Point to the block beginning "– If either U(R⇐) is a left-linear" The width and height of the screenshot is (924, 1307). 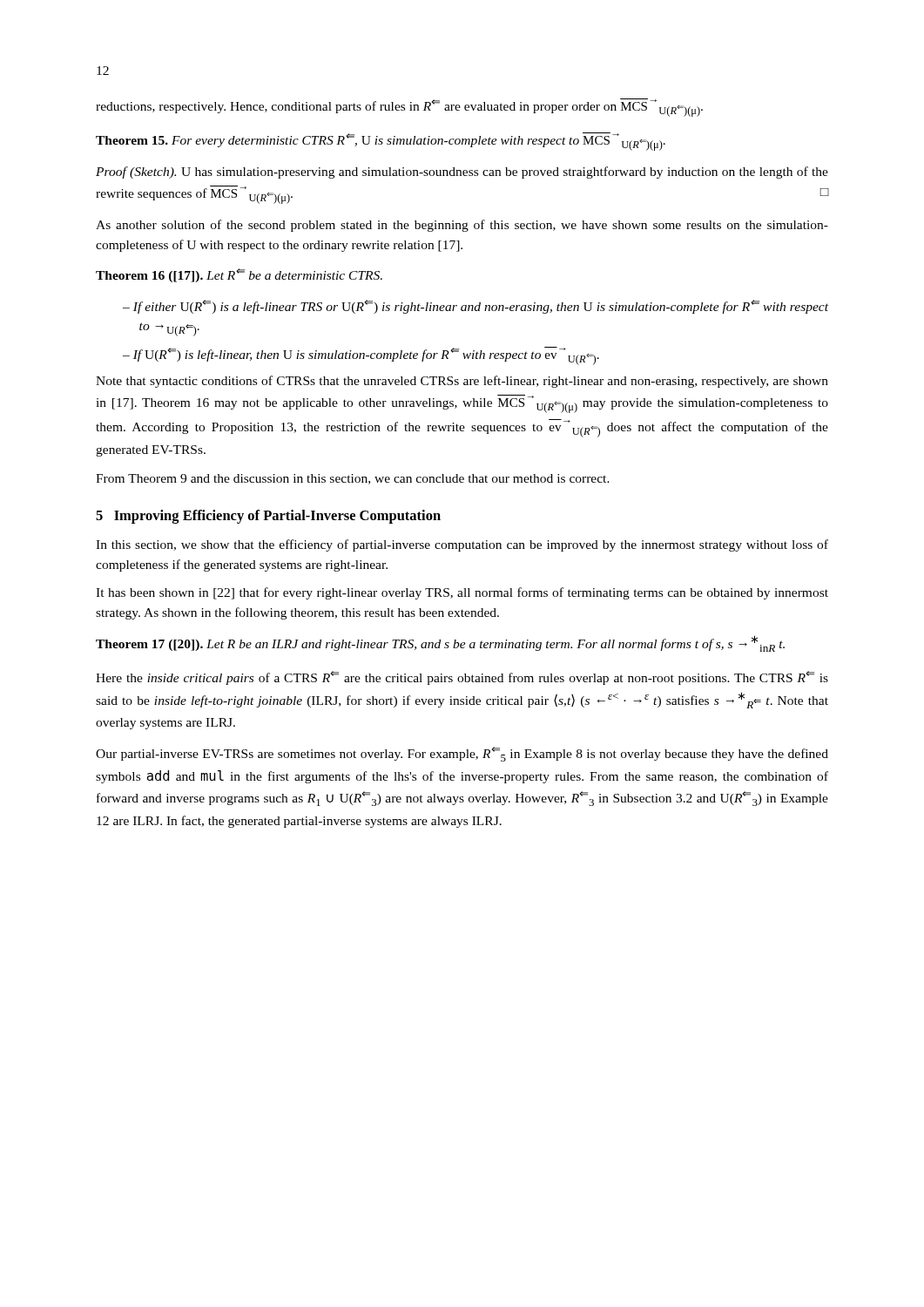[x=475, y=316]
